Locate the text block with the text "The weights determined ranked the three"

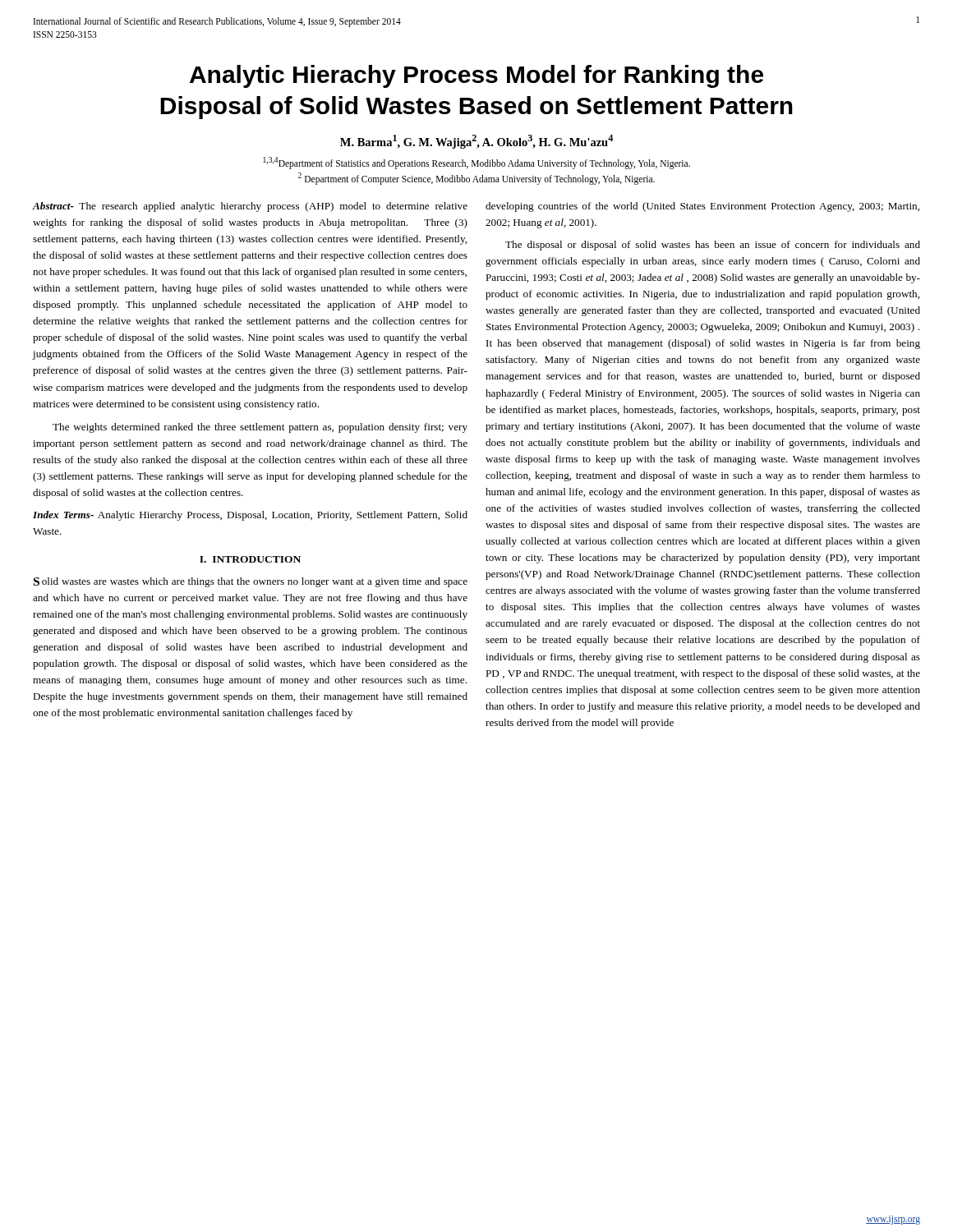click(250, 460)
